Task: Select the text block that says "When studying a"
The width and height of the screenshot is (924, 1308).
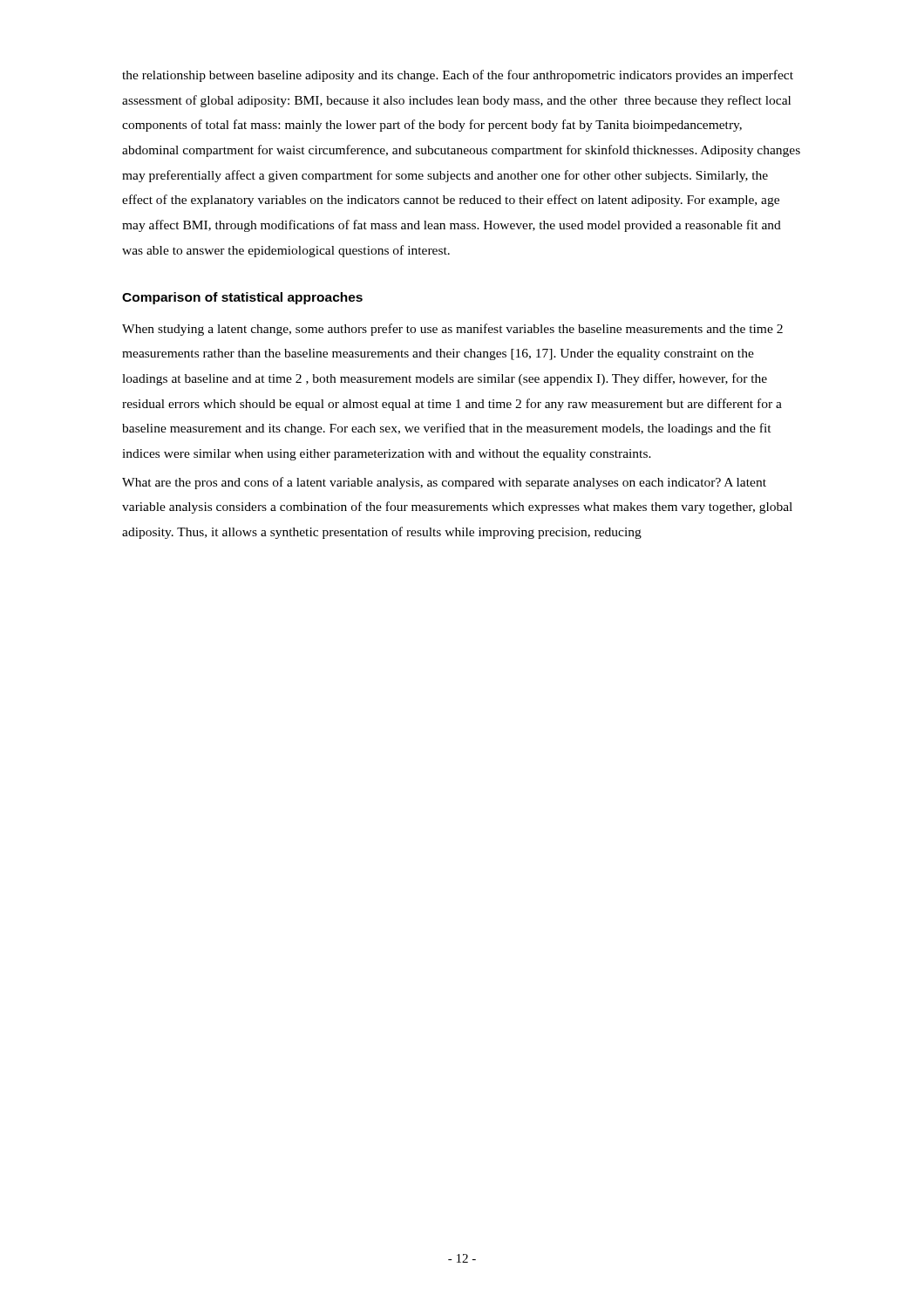Action: coord(453,391)
